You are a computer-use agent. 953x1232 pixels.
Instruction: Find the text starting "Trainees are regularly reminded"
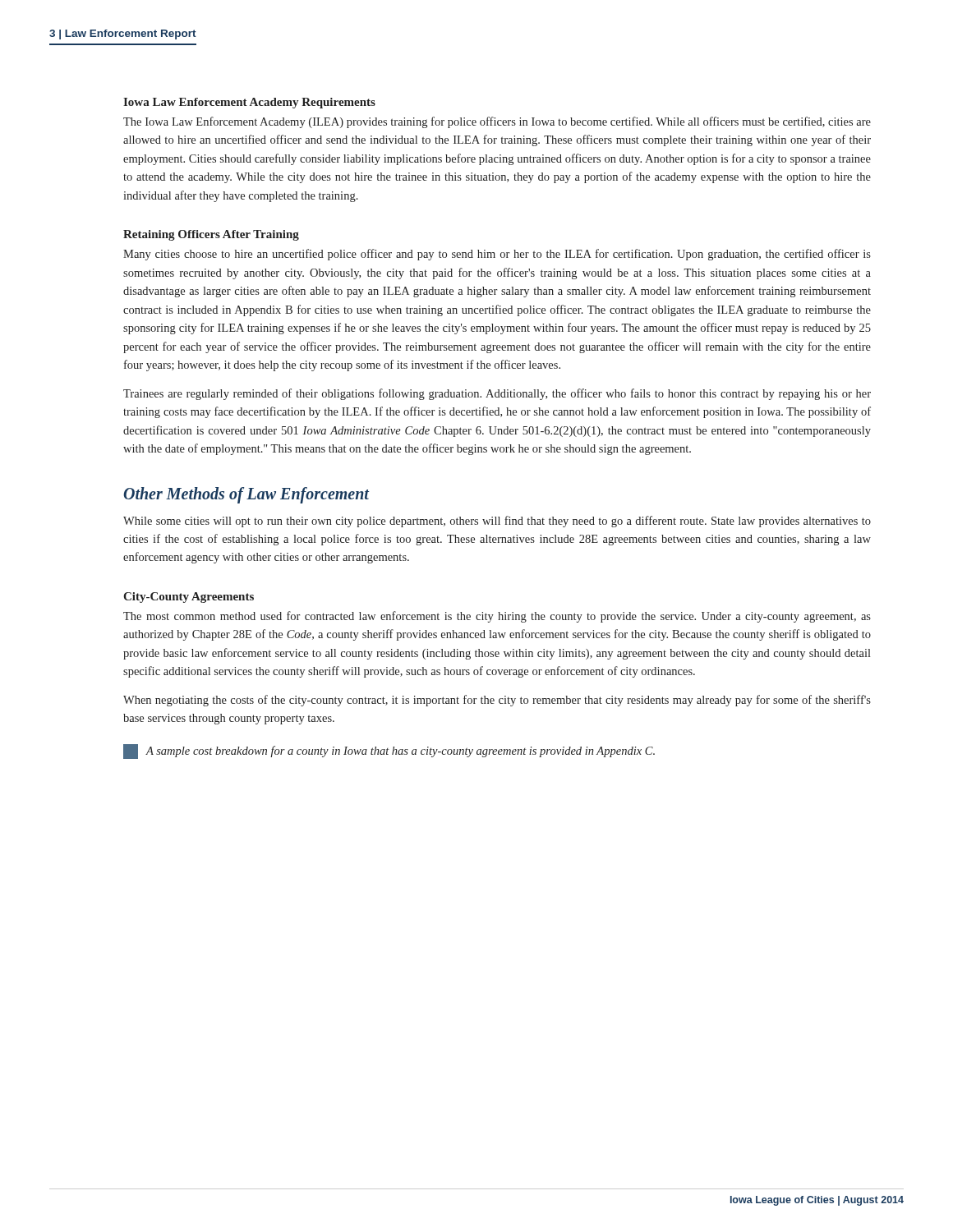pos(497,421)
